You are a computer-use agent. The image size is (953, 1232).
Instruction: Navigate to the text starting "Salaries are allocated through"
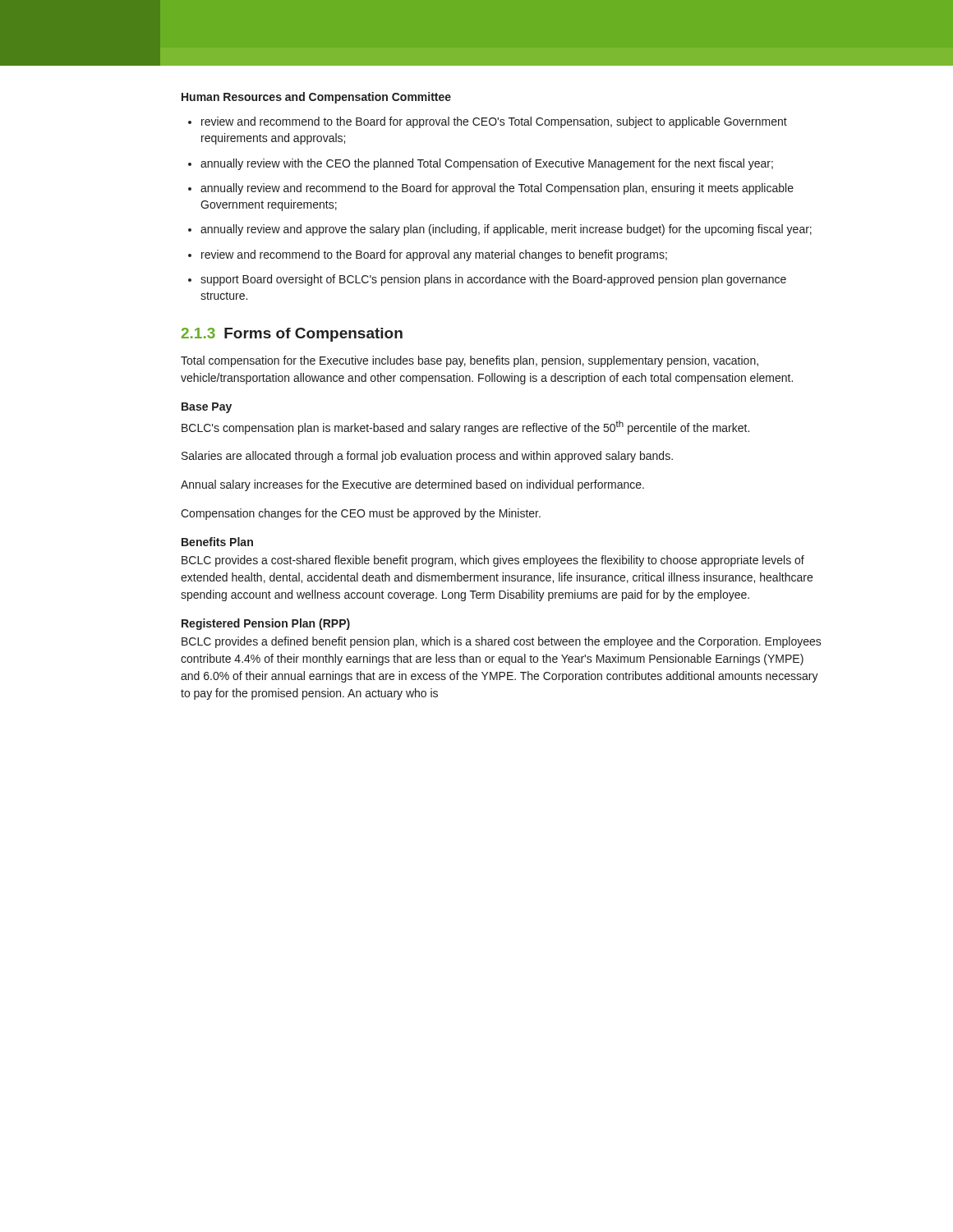[427, 456]
